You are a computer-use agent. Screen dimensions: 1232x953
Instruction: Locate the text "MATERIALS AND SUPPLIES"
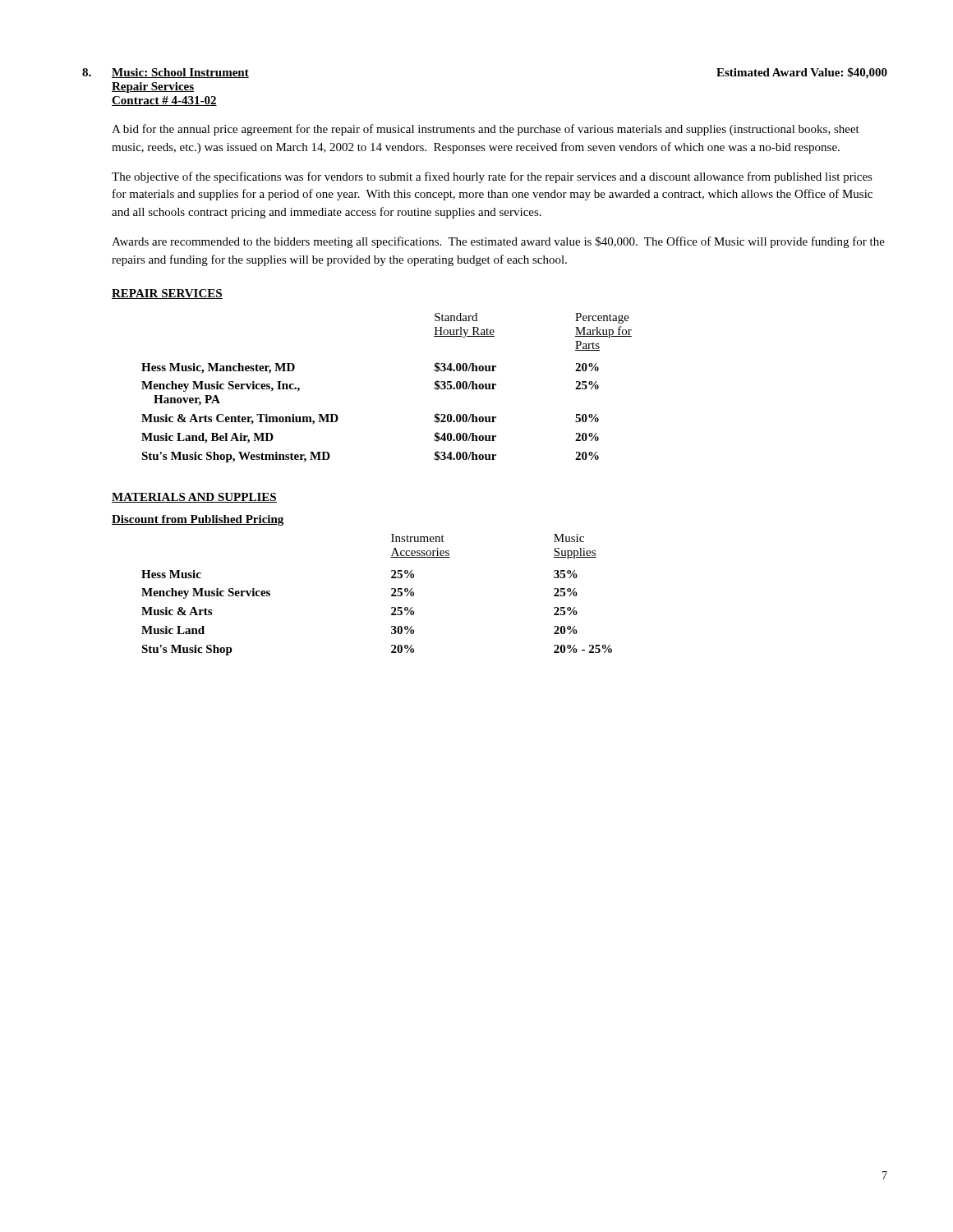194,497
